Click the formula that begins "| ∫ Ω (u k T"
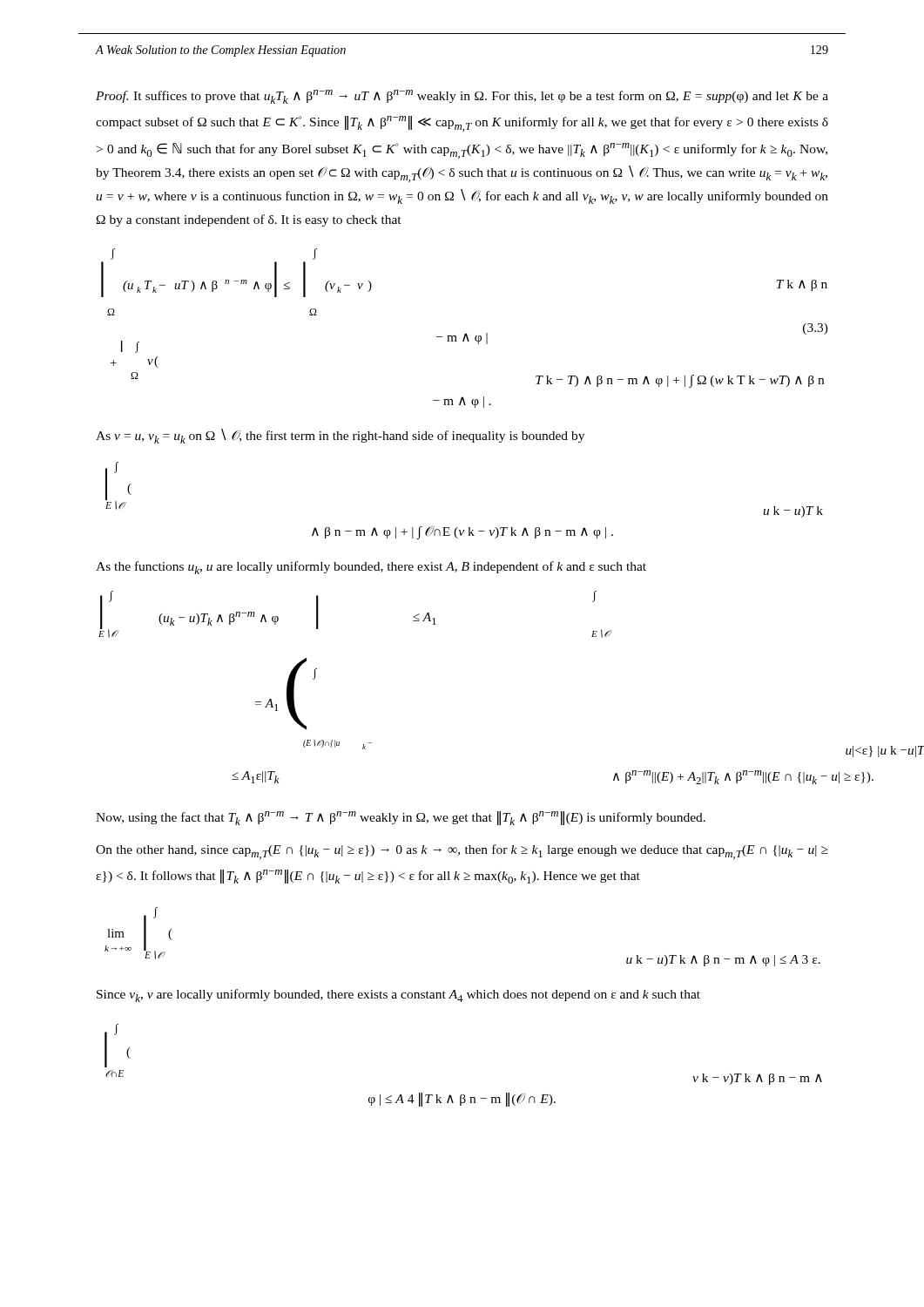924x1307 pixels. 462,328
